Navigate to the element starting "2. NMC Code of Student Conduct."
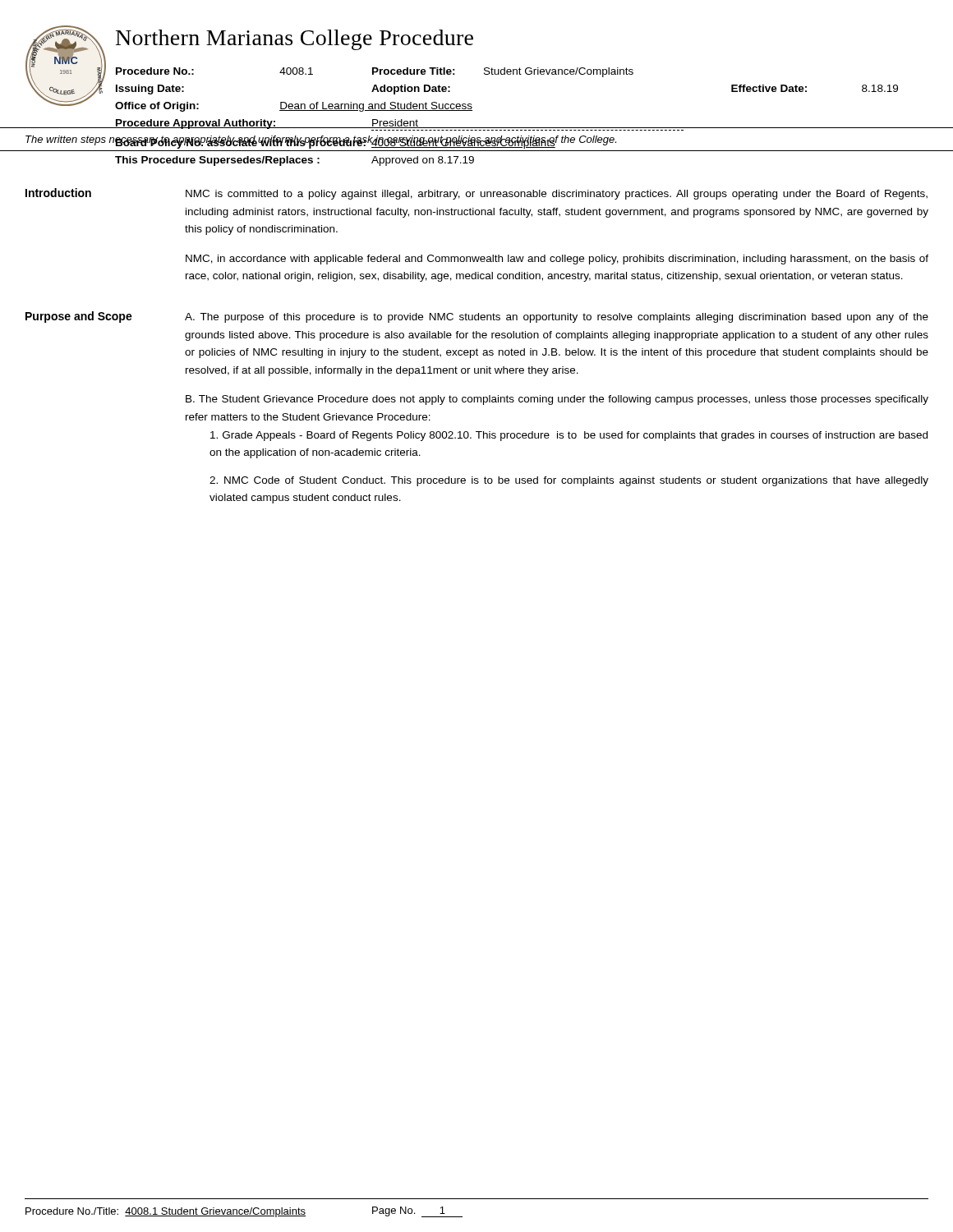The image size is (953, 1232). click(x=569, y=489)
